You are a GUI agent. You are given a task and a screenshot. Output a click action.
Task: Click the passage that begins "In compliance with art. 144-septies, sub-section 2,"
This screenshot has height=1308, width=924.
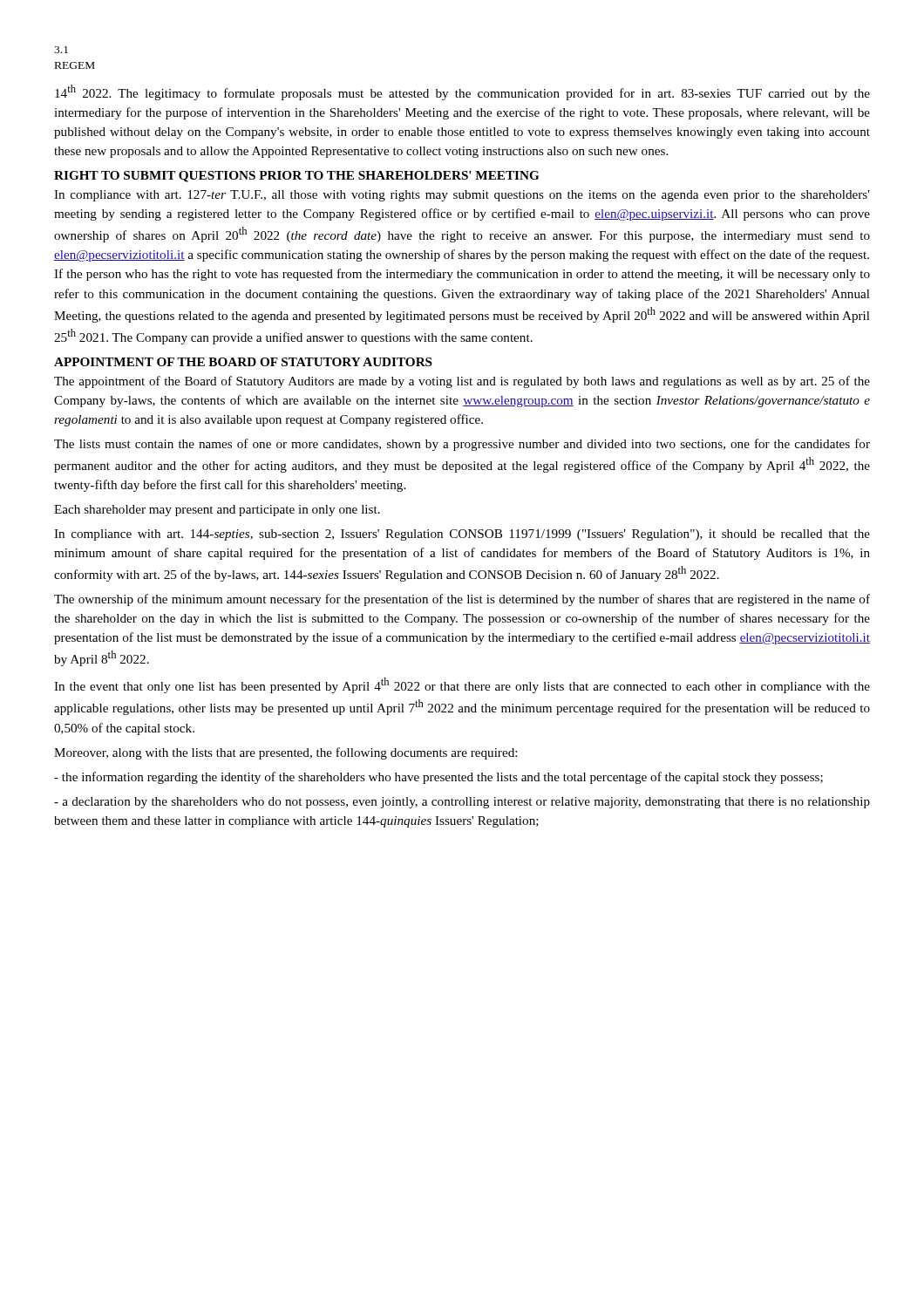(x=462, y=554)
